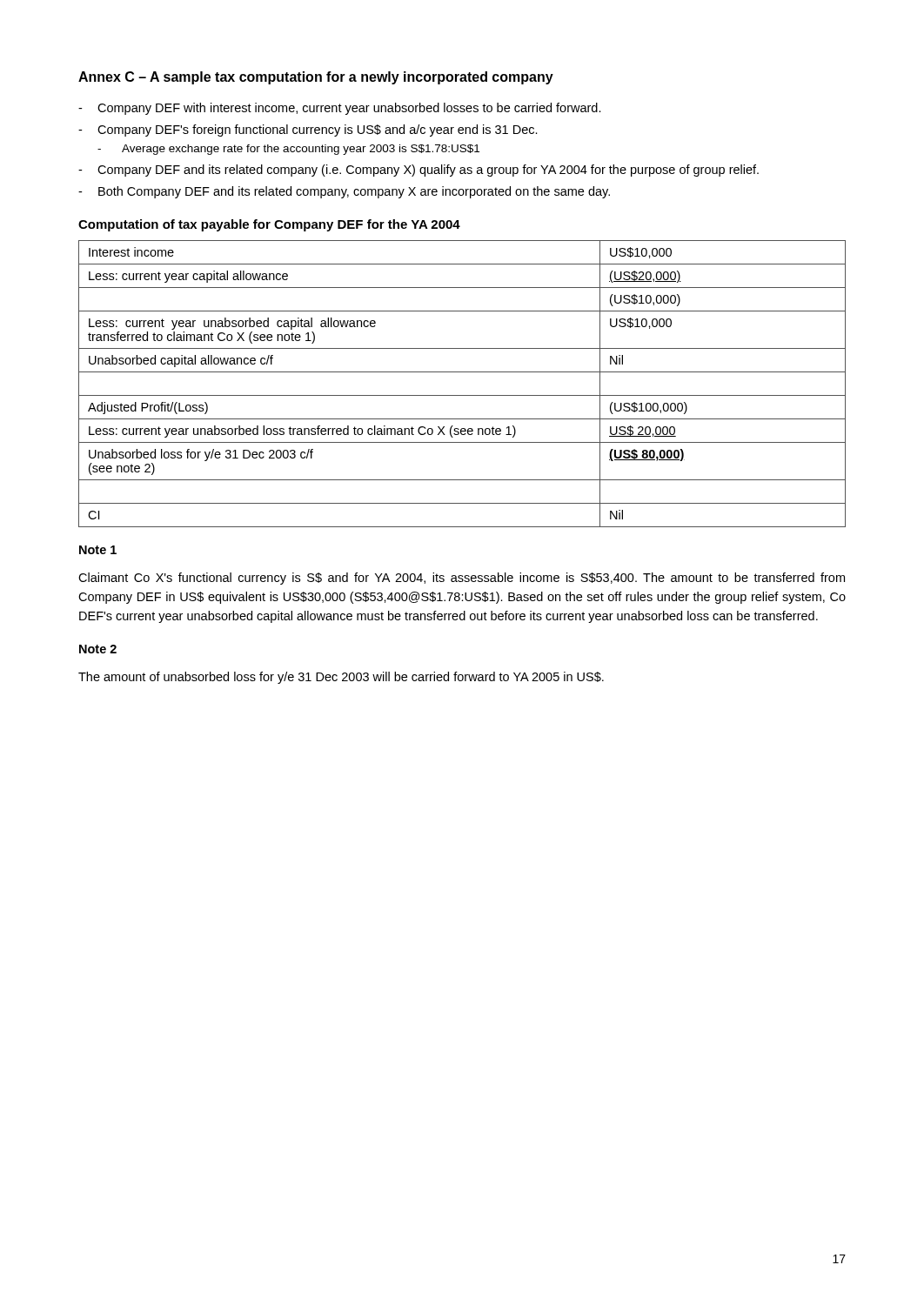Select the table that reads "Less: current year"
Screen dimensions: 1305x924
[462, 384]
